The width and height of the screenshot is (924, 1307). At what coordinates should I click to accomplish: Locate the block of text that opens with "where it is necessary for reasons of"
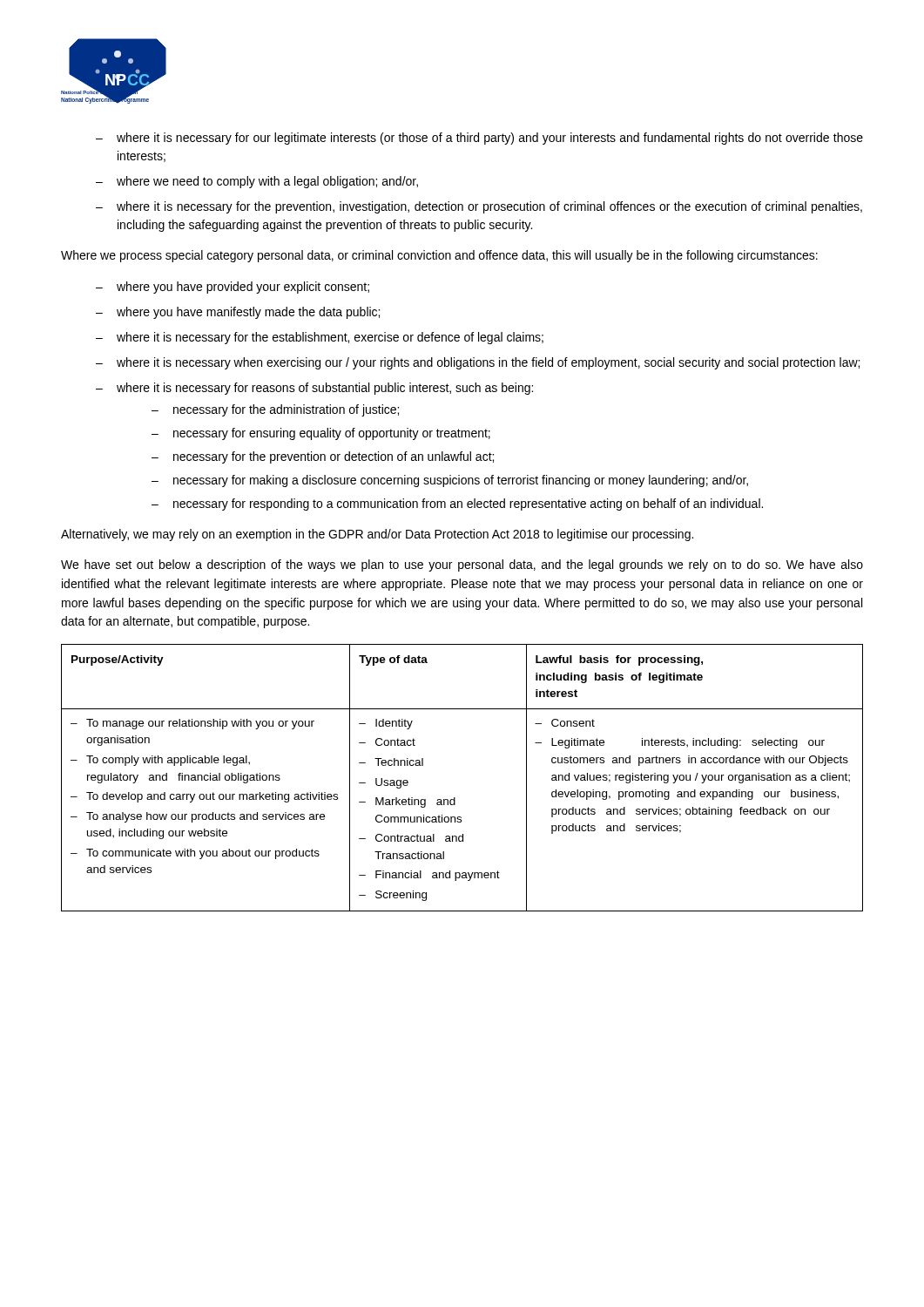coord(490,447)
